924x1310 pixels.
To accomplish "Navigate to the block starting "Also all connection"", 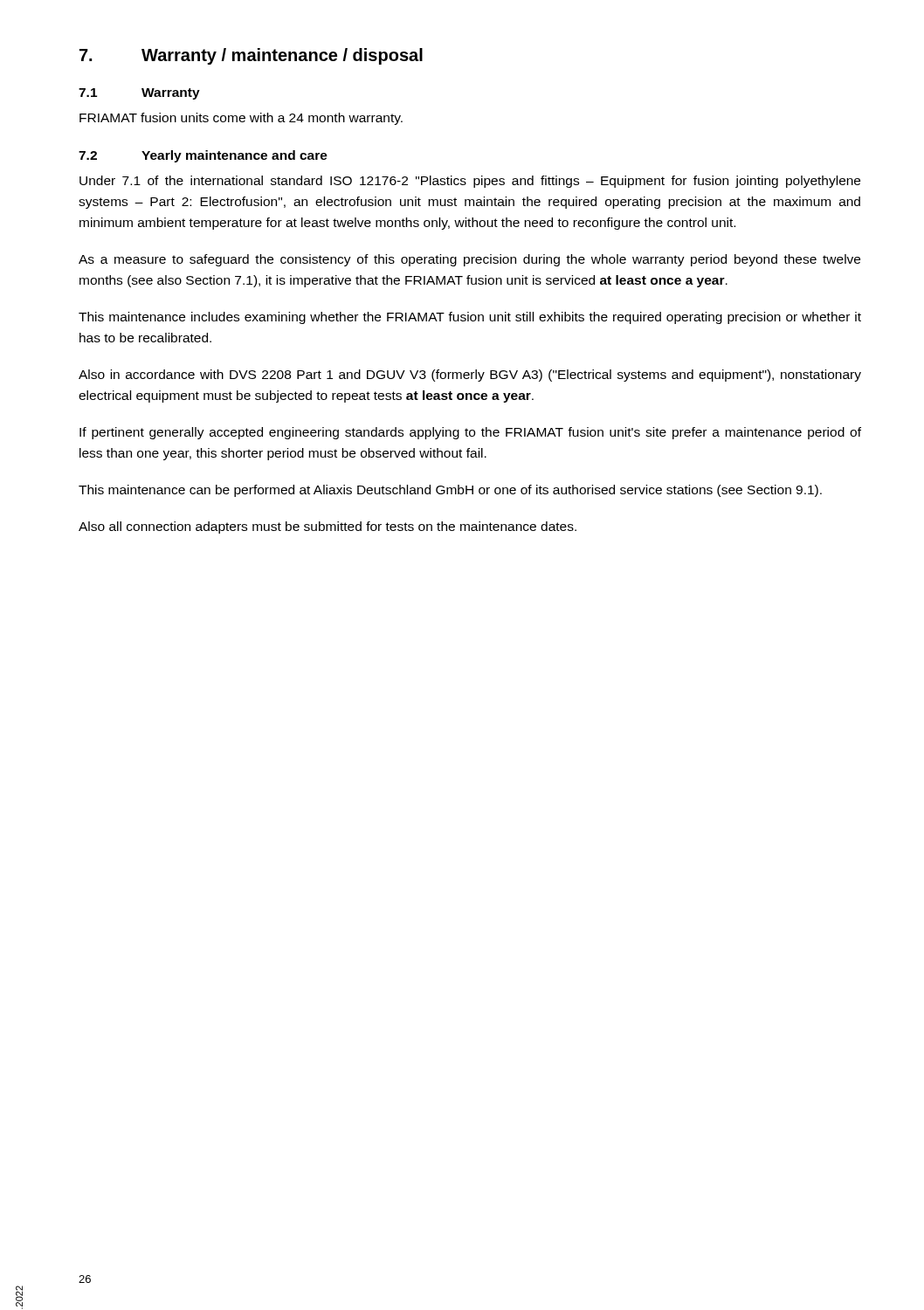I will tap(328, 526).
